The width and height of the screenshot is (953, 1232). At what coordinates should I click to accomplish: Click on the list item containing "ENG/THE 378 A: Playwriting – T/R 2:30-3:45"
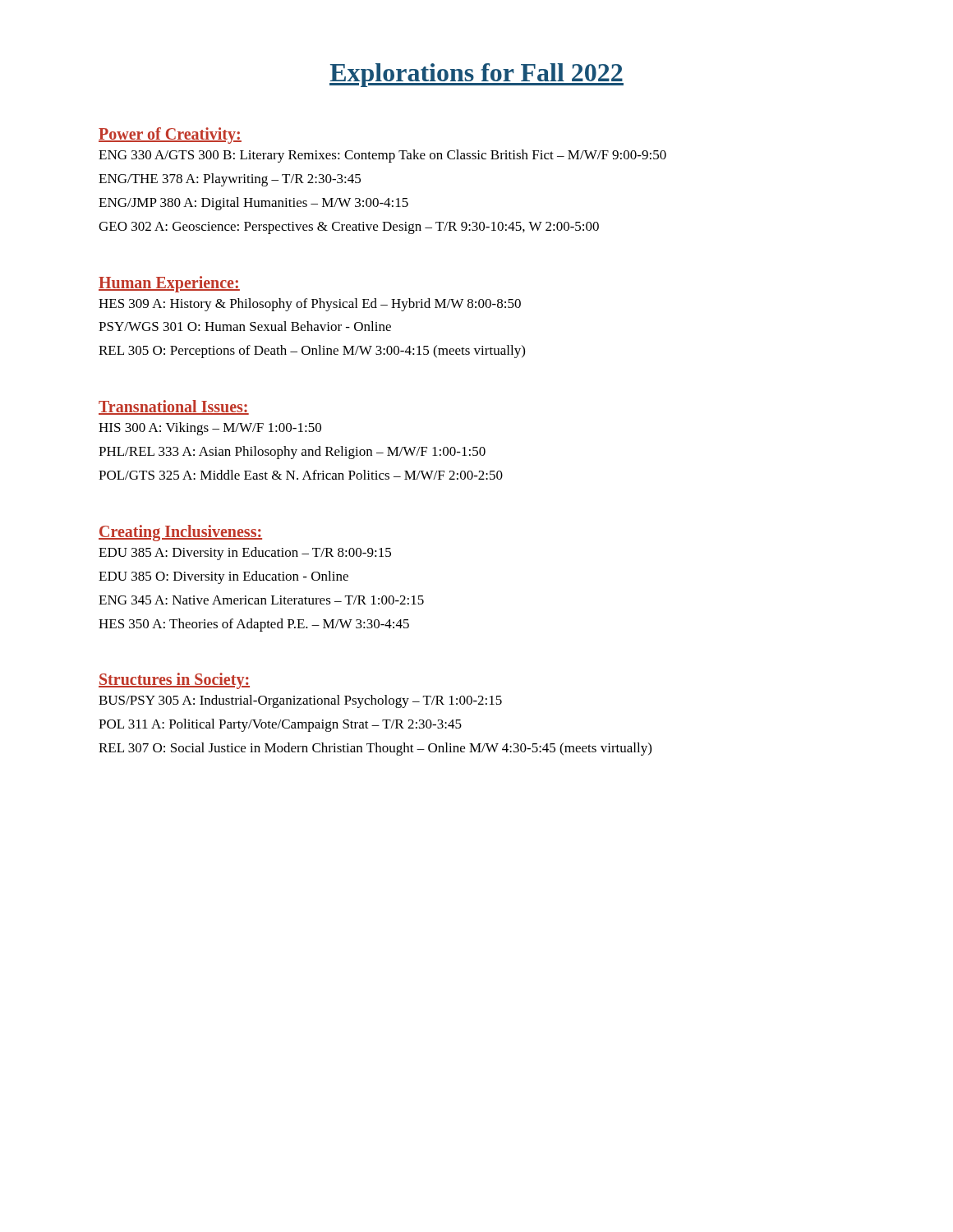click(x=230, y=179)
